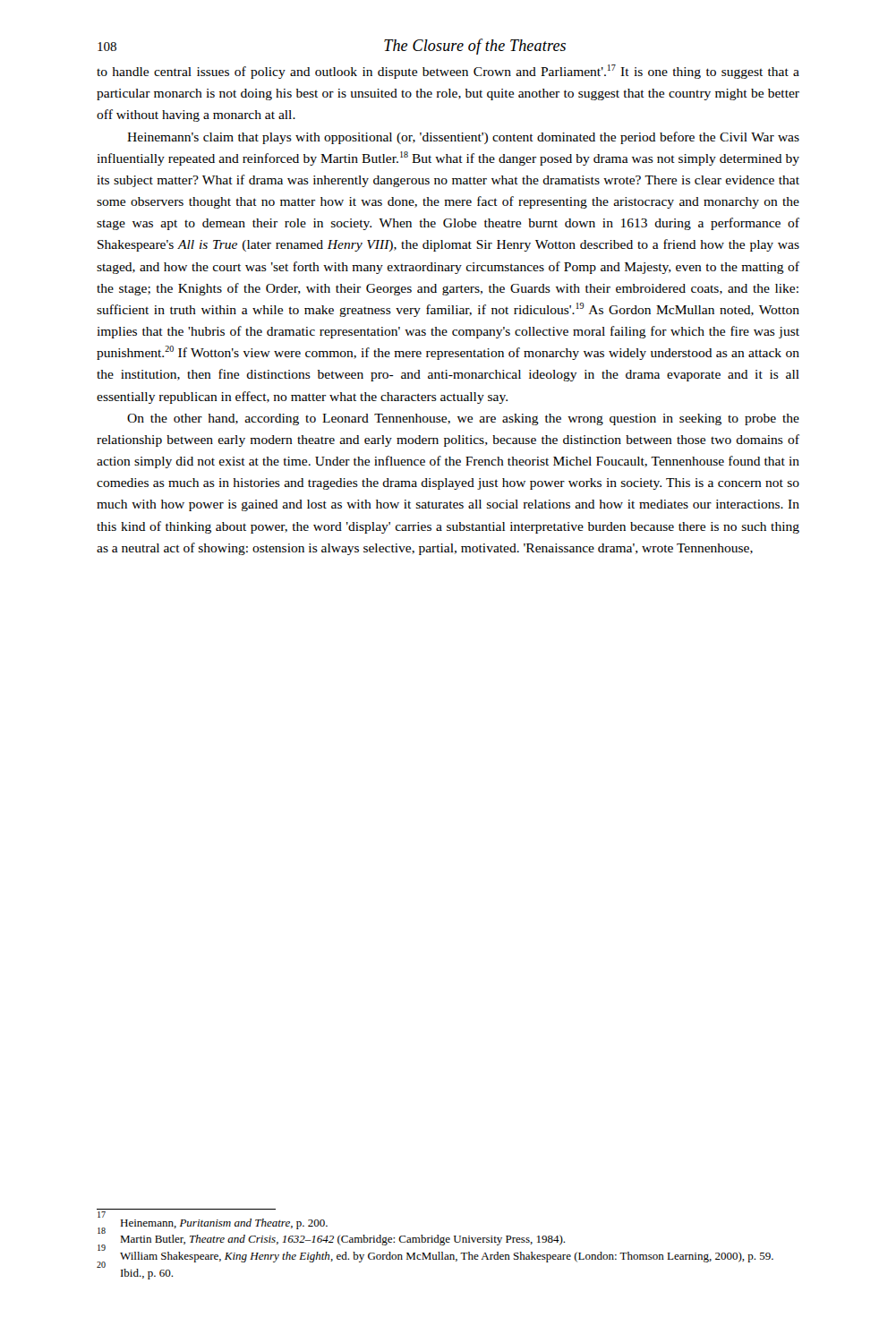Find the footnote that reads "20 Ibid., p."
The width and height of the screenshot is (896, 1343).
(135, 1272)
